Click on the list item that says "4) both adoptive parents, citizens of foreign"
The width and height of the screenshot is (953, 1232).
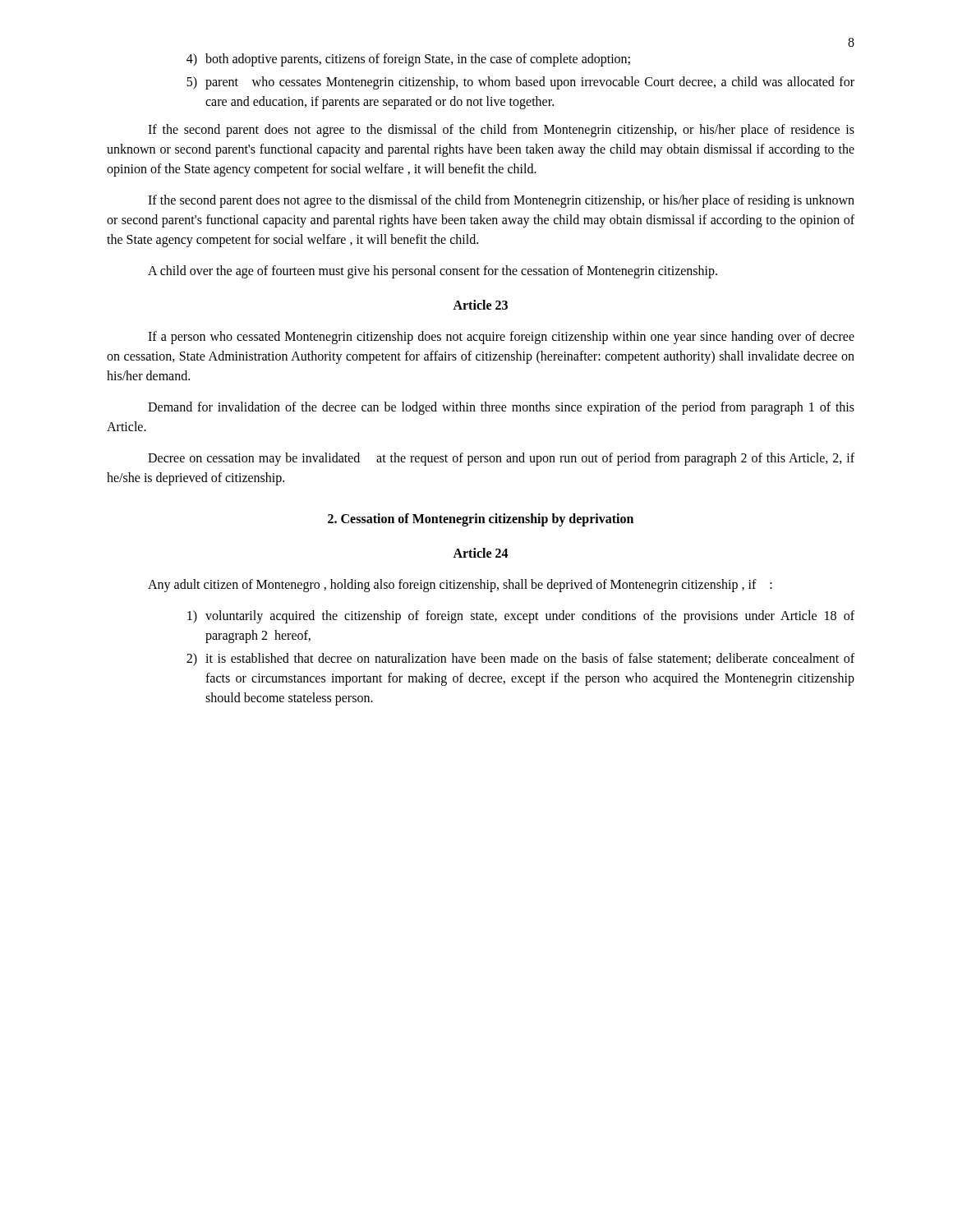[x=505, y=59]
